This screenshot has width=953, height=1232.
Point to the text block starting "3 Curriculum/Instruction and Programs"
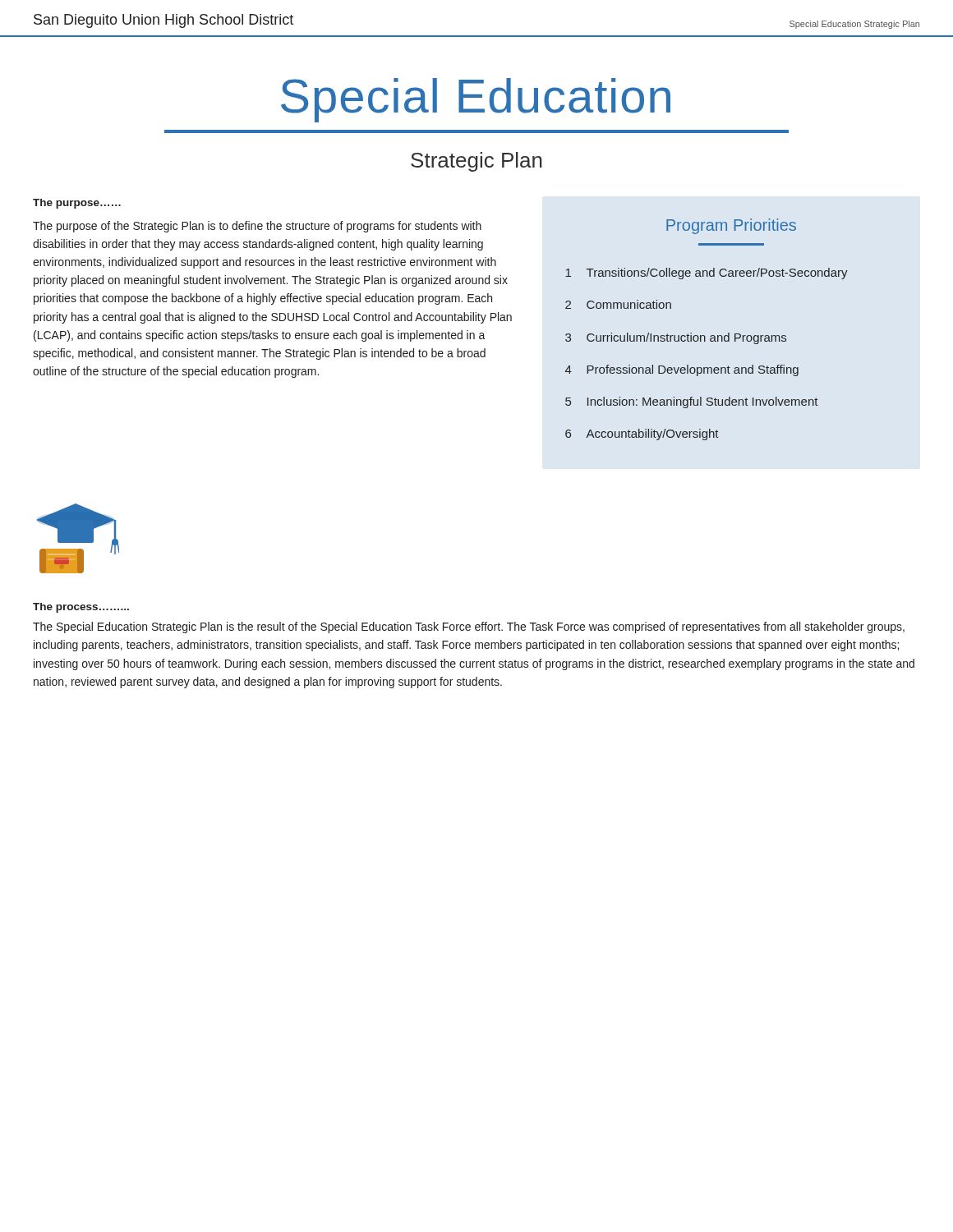[x=676, y=337]
